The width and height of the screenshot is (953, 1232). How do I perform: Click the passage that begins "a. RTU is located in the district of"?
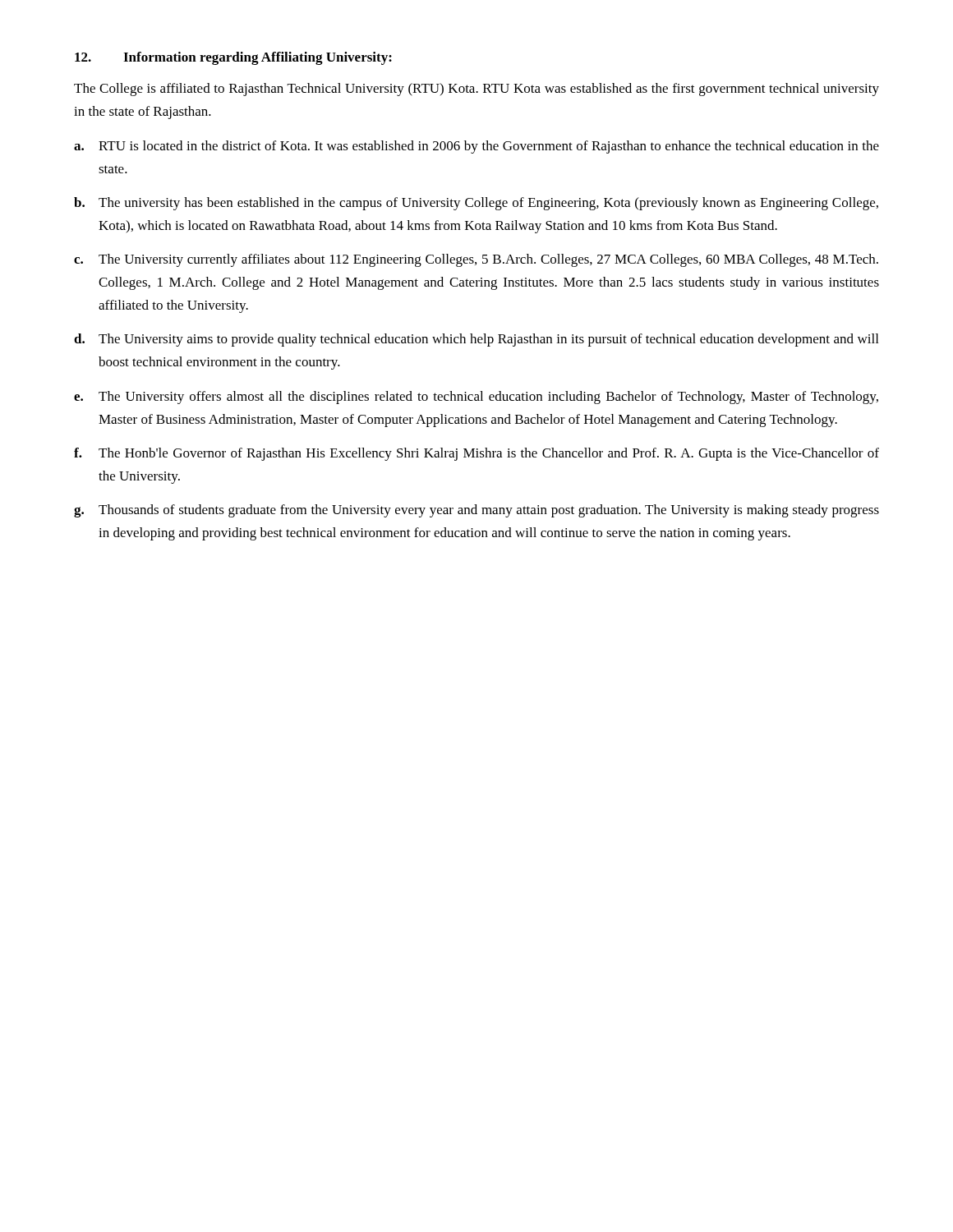pos(476,158)
